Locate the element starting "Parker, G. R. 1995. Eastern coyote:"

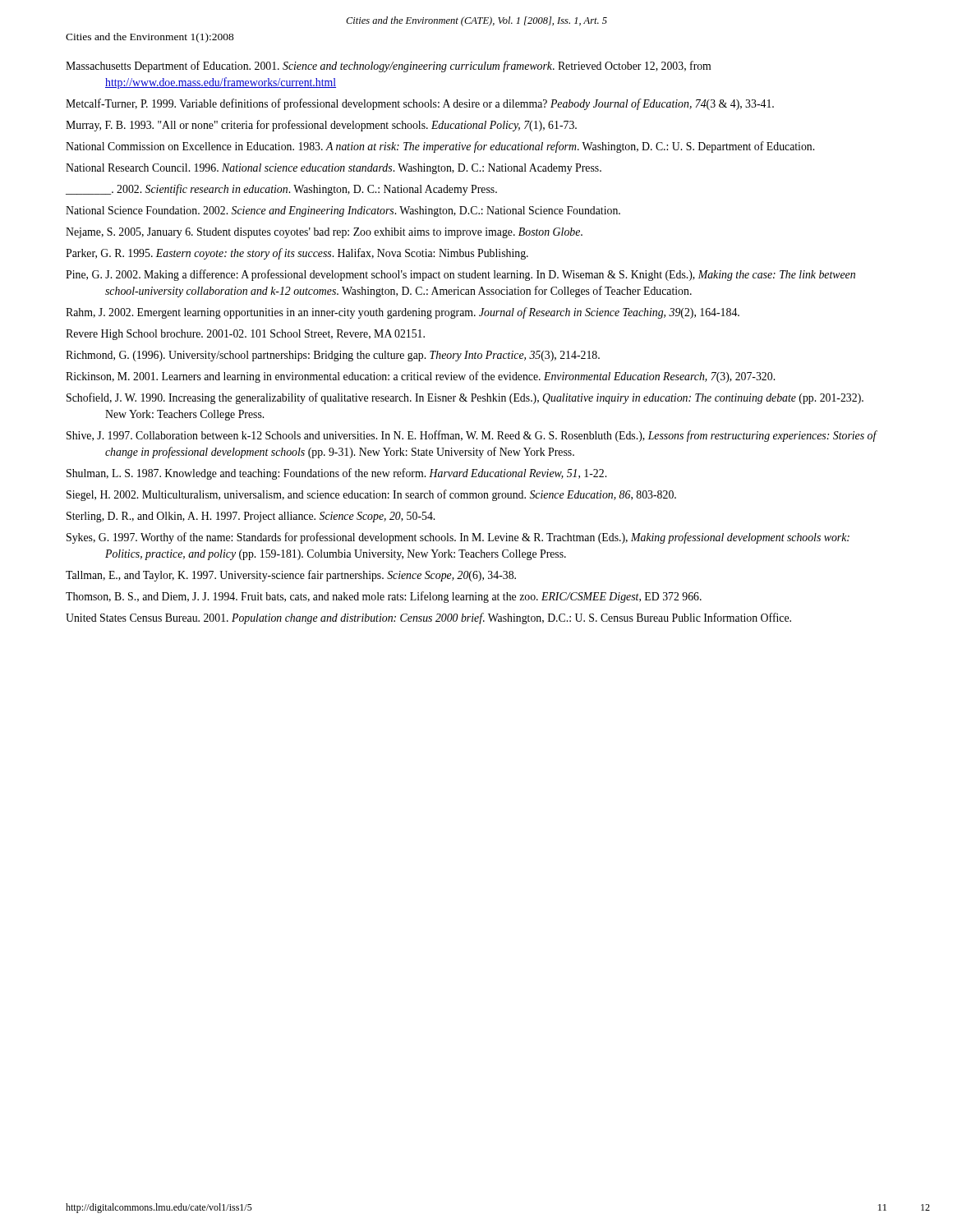point(297,253)
